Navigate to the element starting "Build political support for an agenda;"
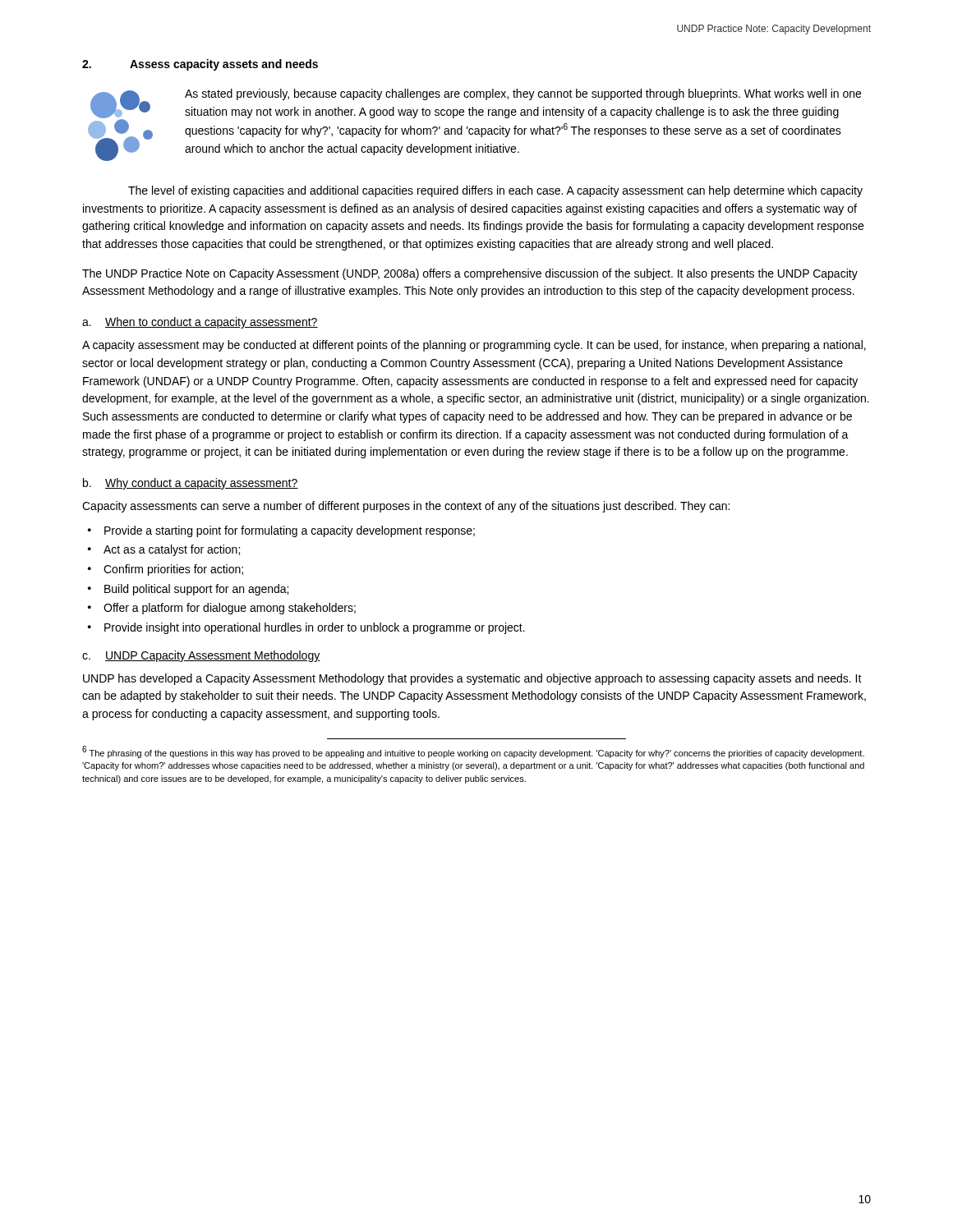Screen dimensions: 1232x953 click(197, 589)
